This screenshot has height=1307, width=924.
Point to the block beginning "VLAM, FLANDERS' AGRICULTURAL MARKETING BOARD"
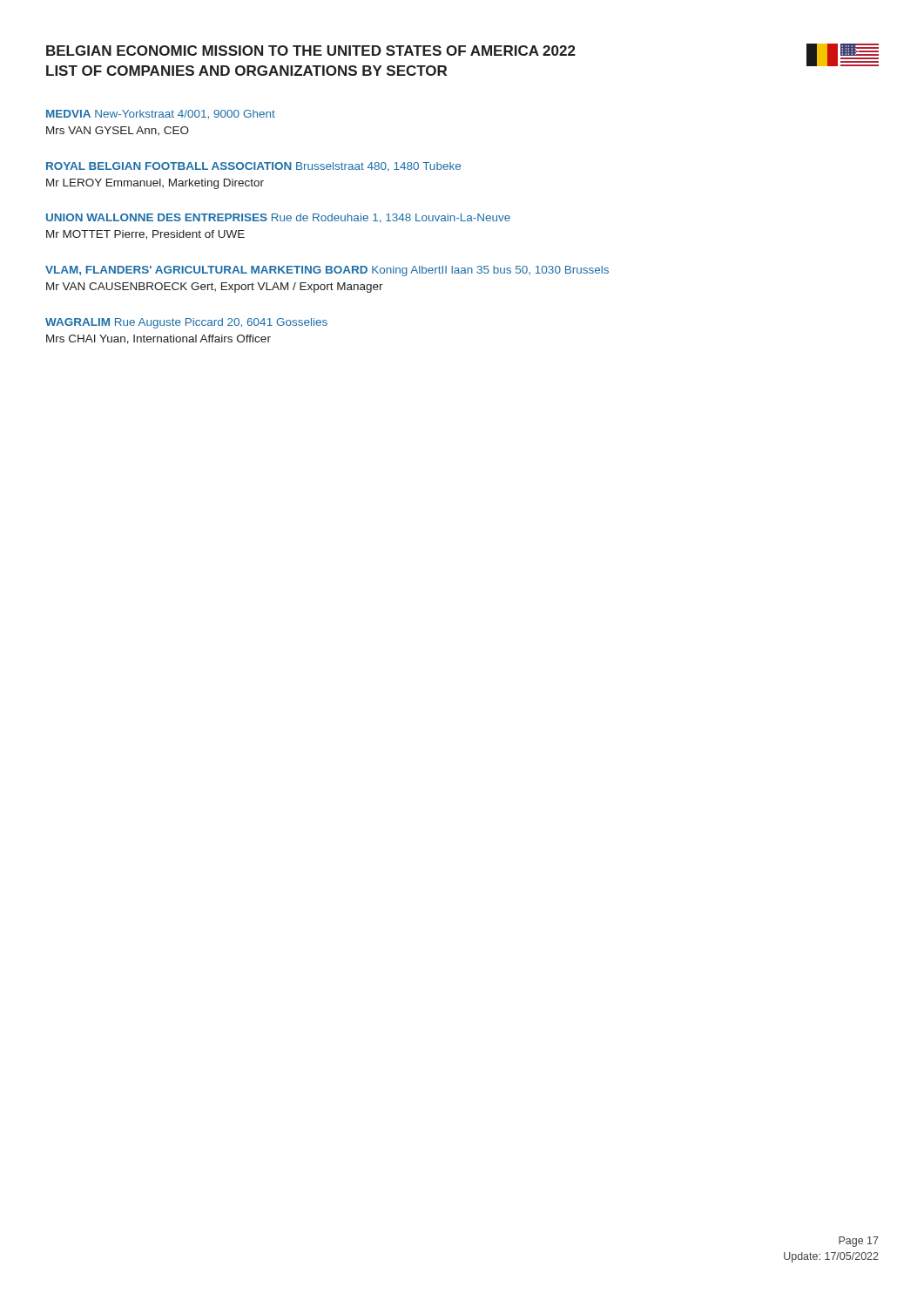pos(462,279)
